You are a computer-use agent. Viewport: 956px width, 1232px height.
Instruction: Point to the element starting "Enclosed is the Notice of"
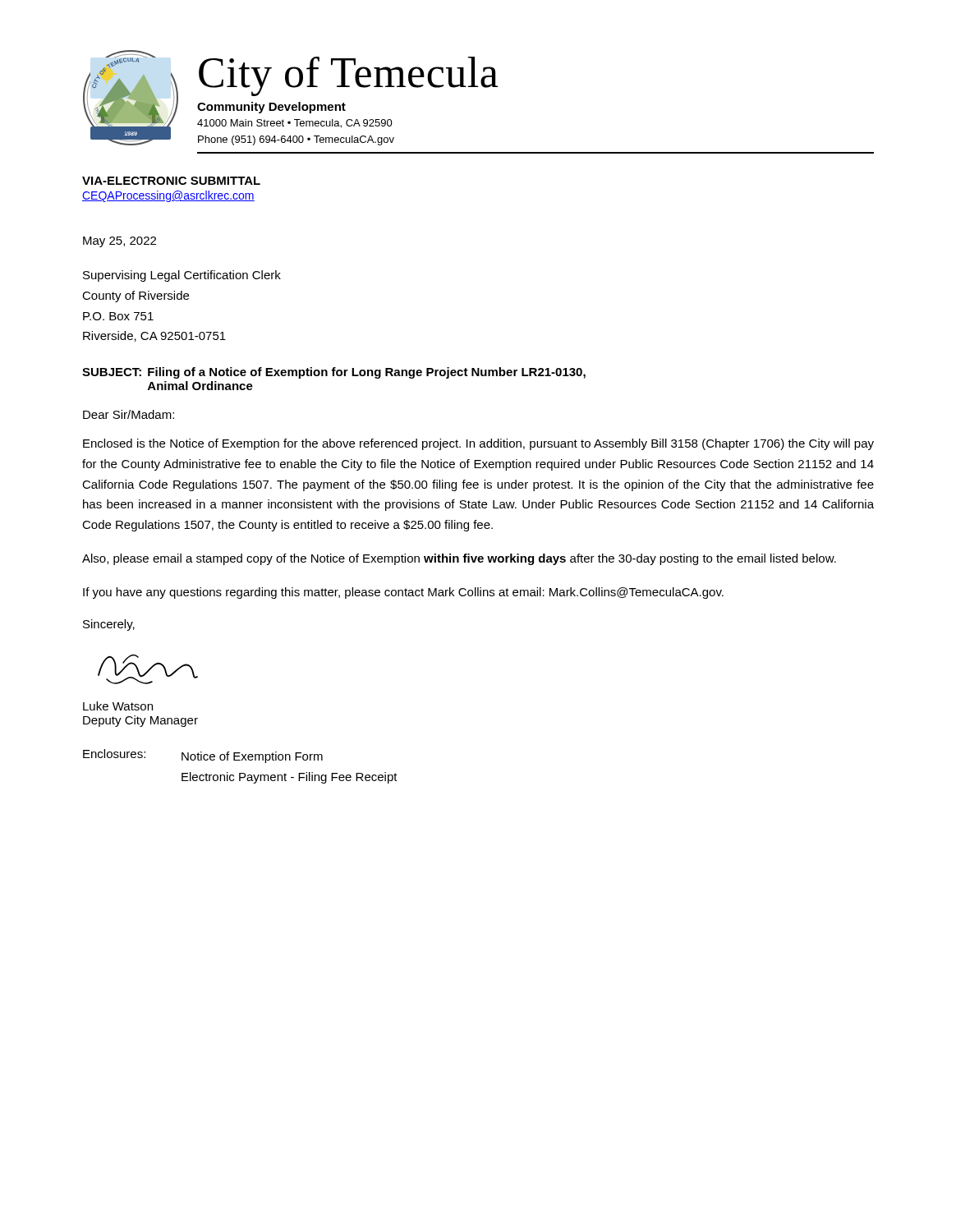(x=478, y=485)
